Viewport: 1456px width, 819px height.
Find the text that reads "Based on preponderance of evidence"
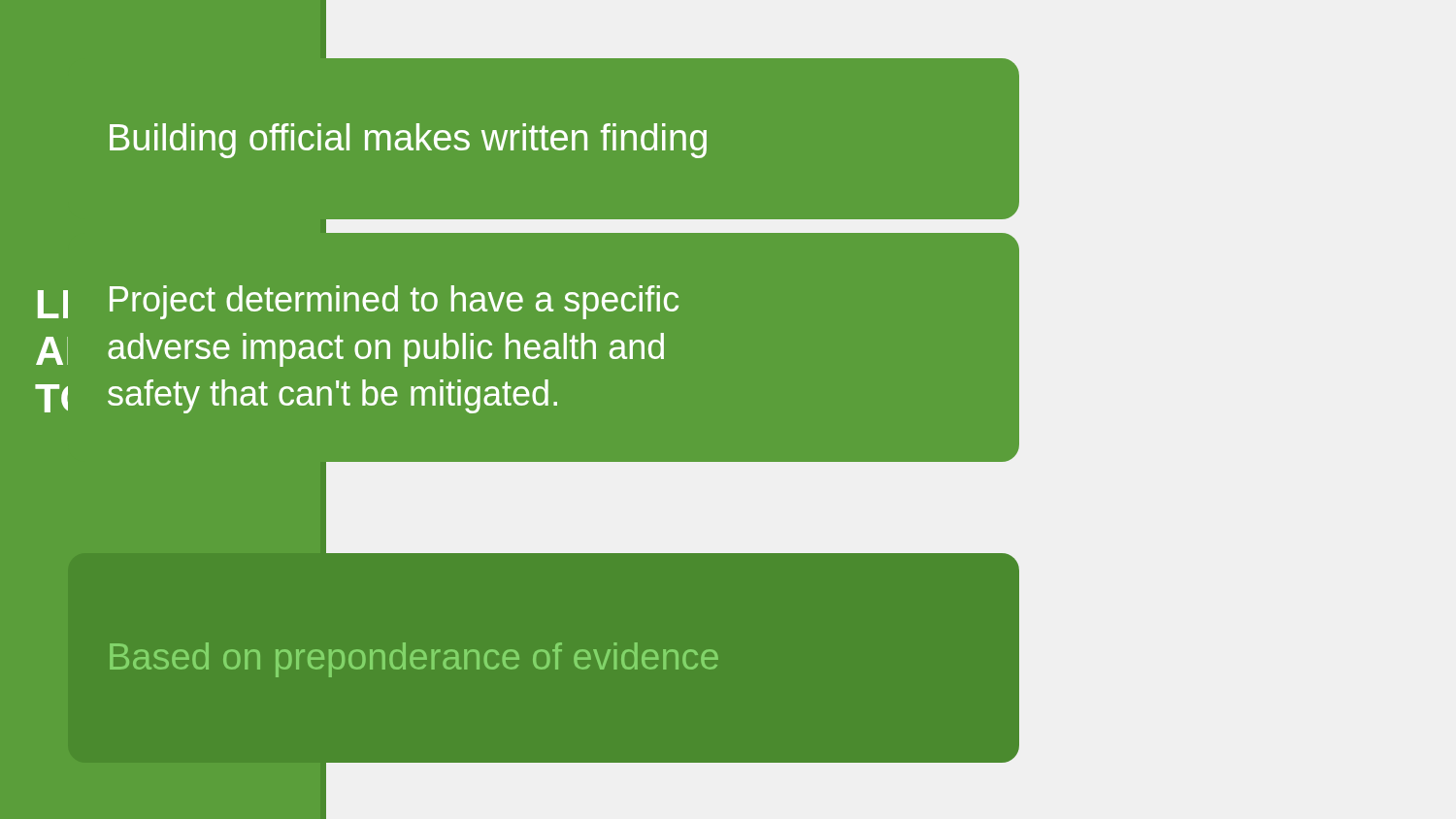tap(413, 658)
